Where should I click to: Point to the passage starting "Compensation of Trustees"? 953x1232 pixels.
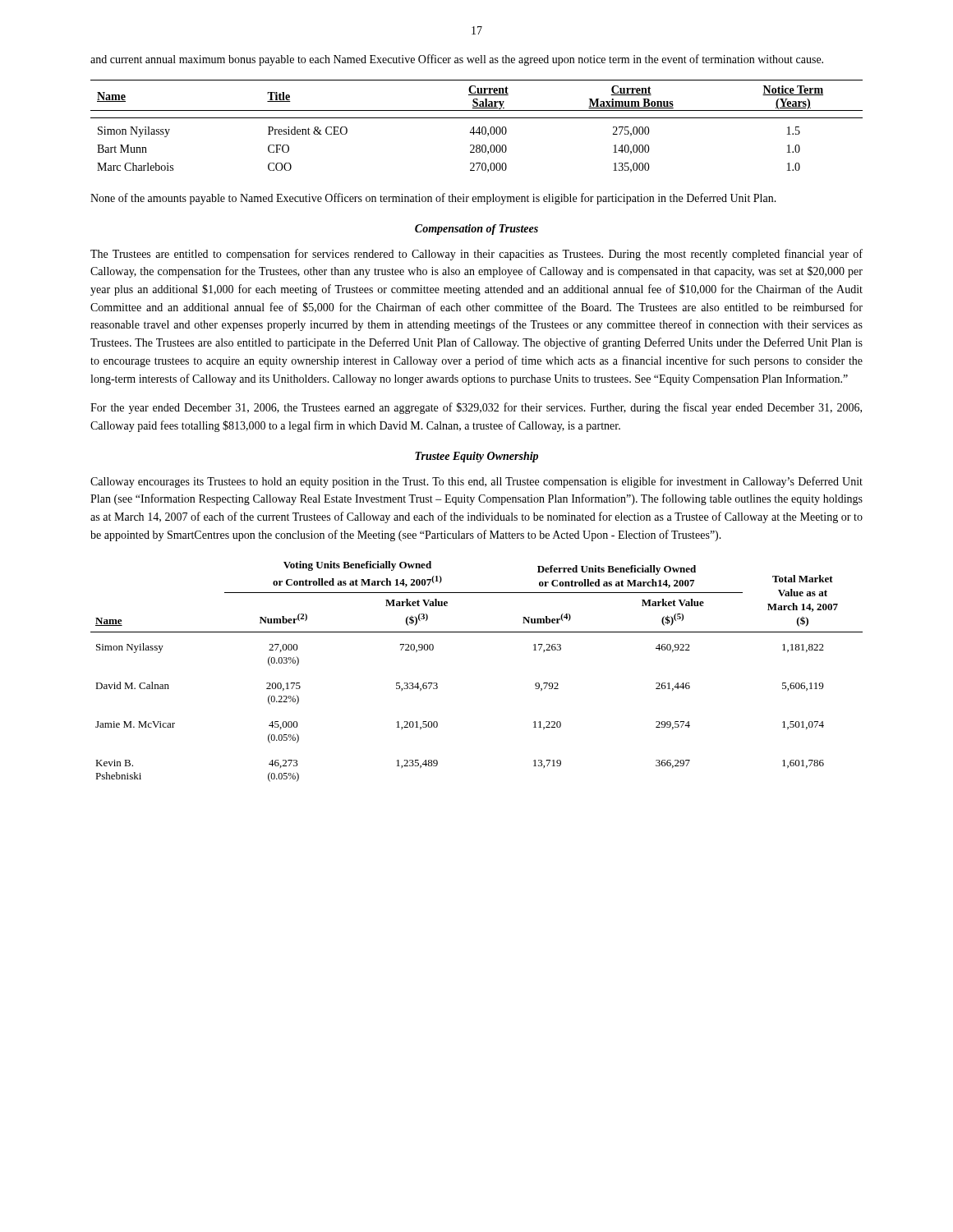tap(476, 229)
